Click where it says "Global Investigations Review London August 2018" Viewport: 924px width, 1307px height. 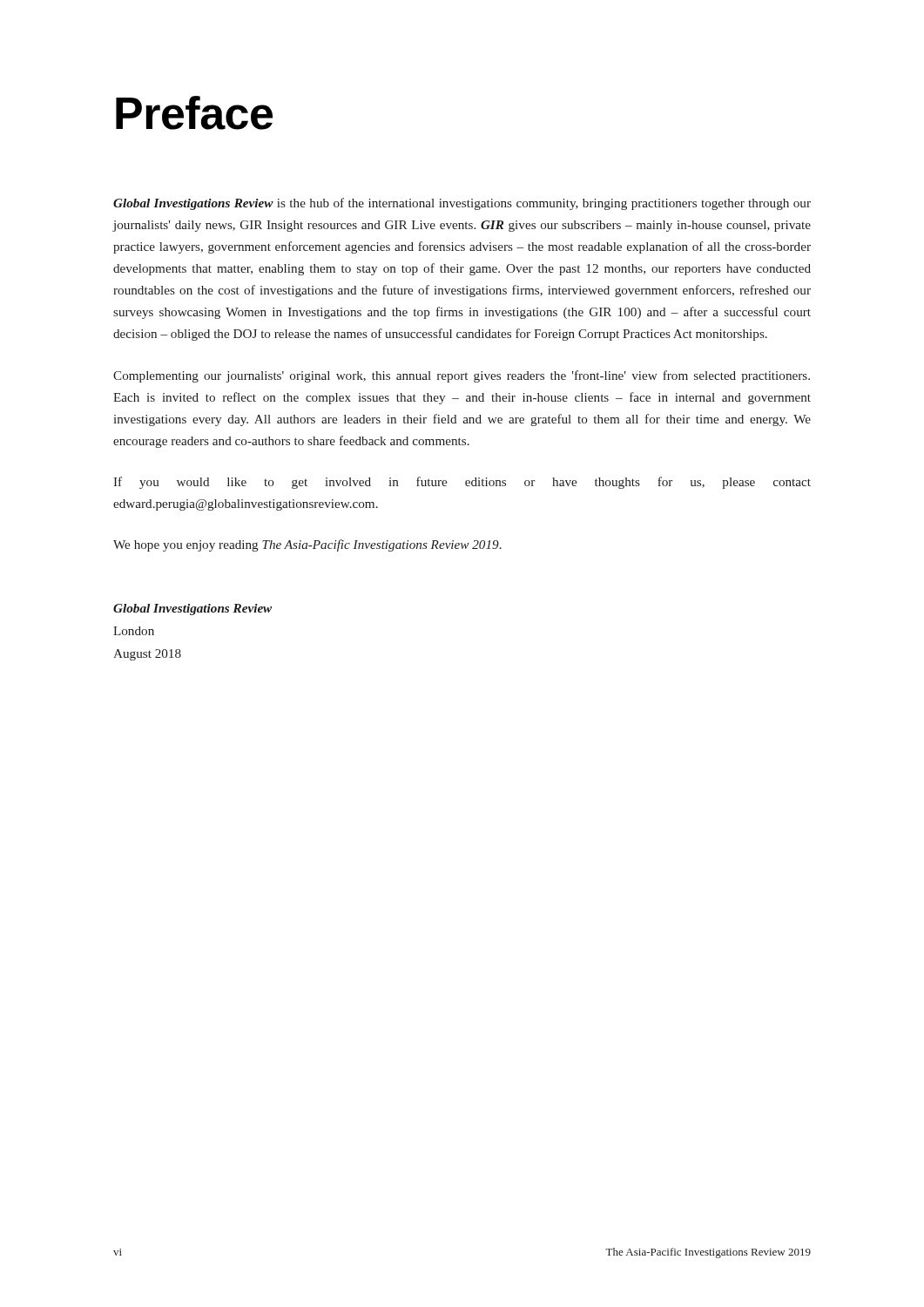coord(192,609)
